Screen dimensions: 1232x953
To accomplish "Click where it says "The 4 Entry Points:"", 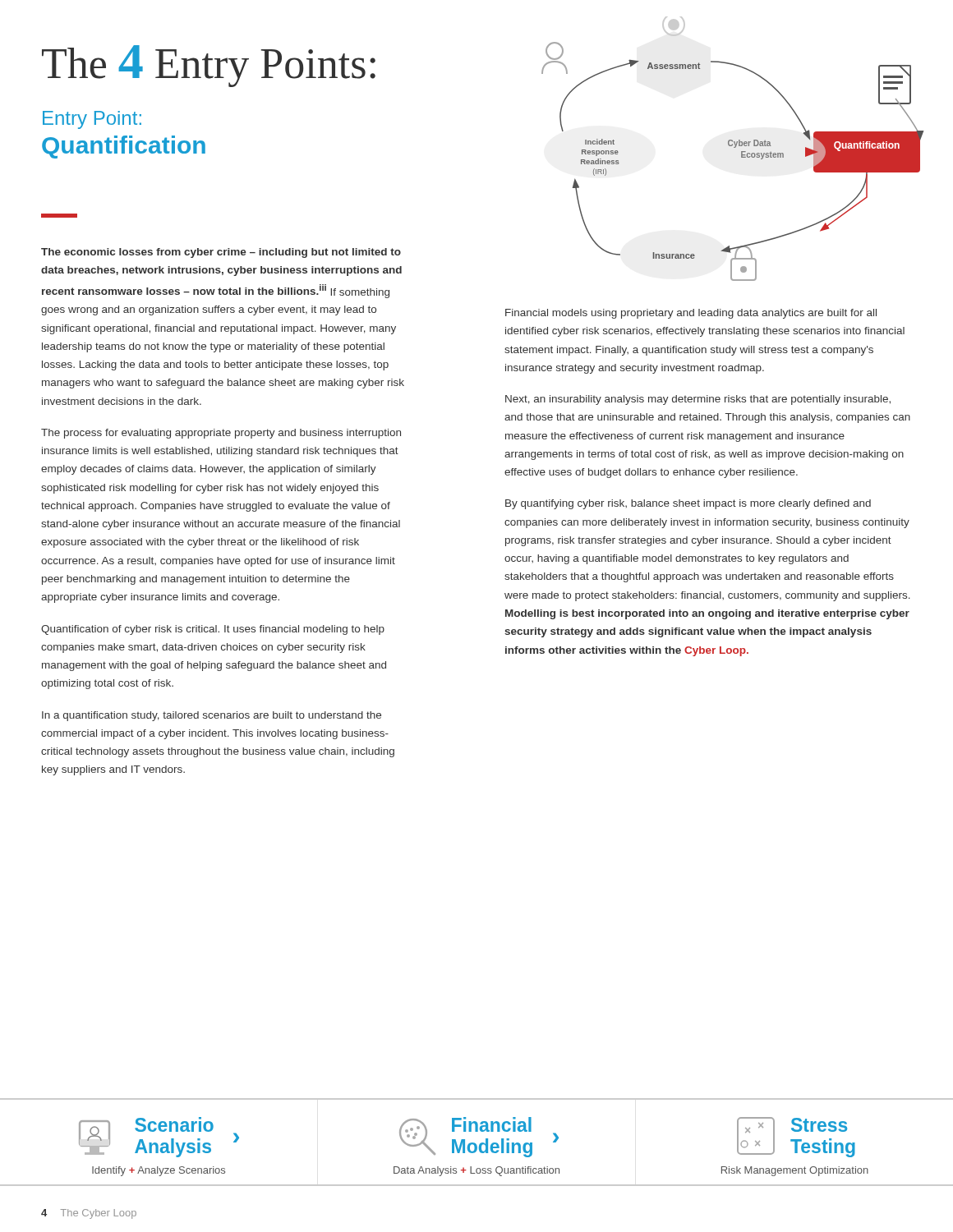I will tap(230, 61).
